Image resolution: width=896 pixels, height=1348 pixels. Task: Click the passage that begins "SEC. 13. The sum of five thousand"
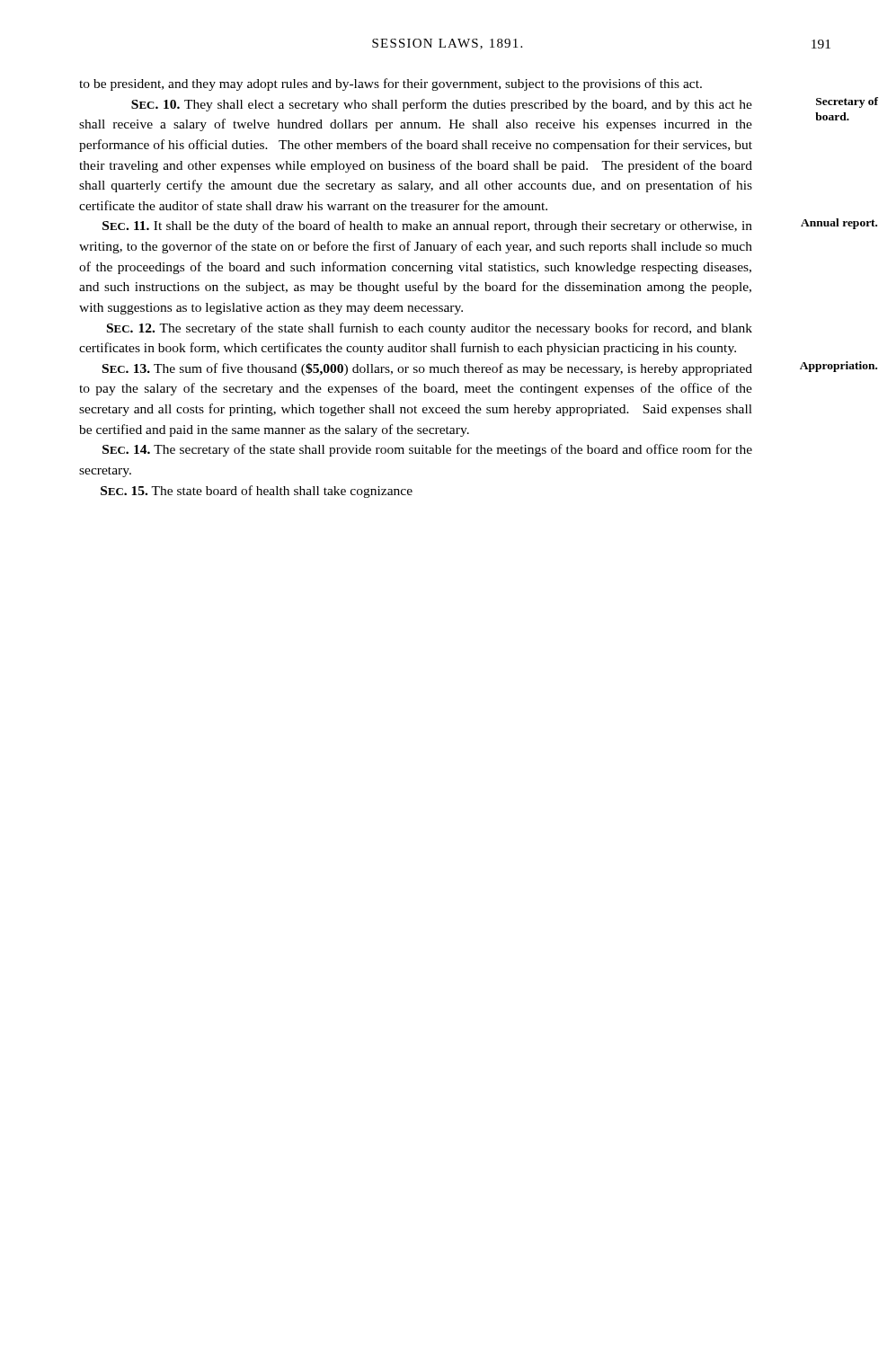point(416,397)
